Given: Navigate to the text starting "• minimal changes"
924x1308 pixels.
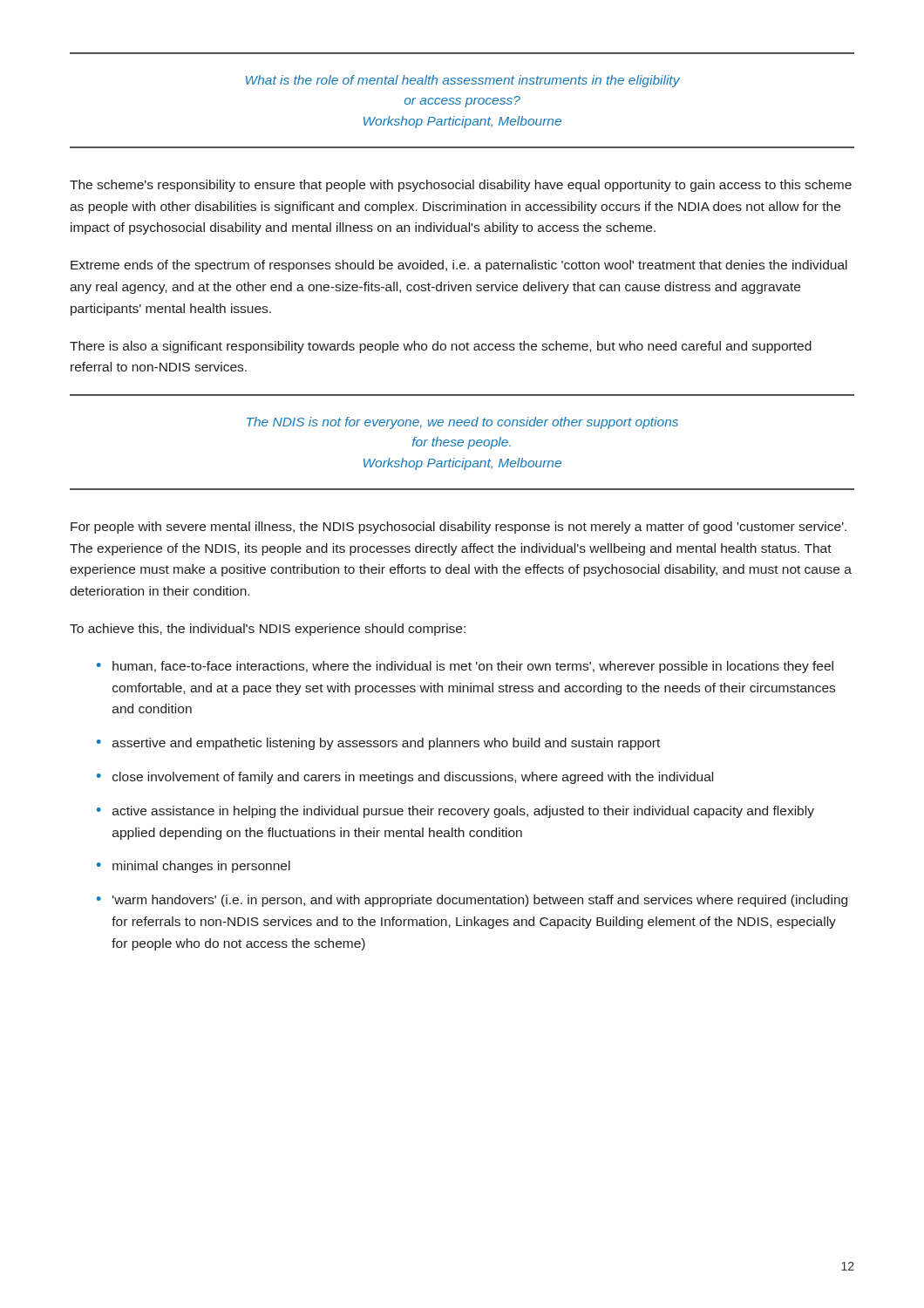Looking at the screenshot, I should tap(193, 867).
